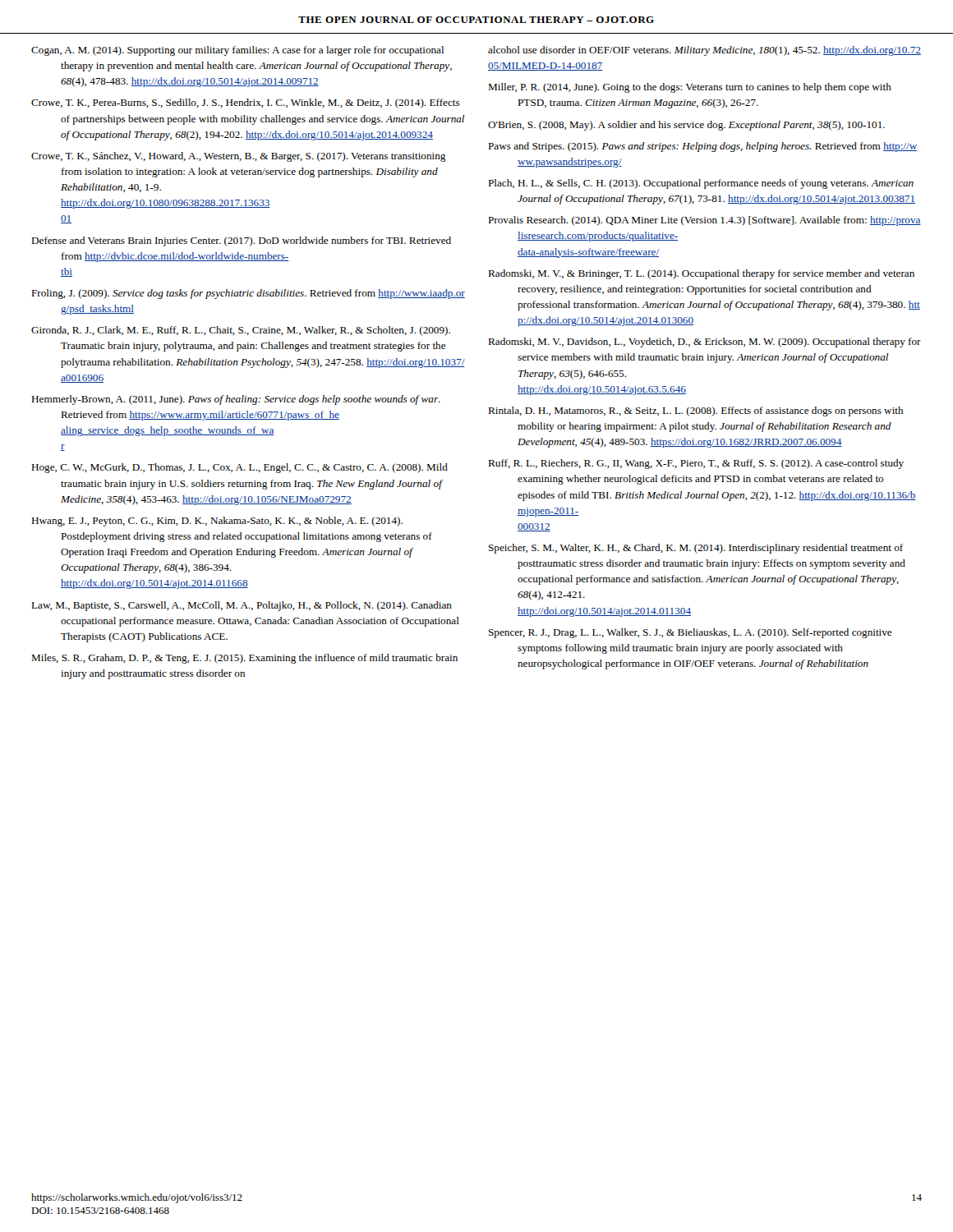
Task: Click the passage that begins "Crowe, T. K., Perea-Burns, S.,"
Action: click(248, 118)
